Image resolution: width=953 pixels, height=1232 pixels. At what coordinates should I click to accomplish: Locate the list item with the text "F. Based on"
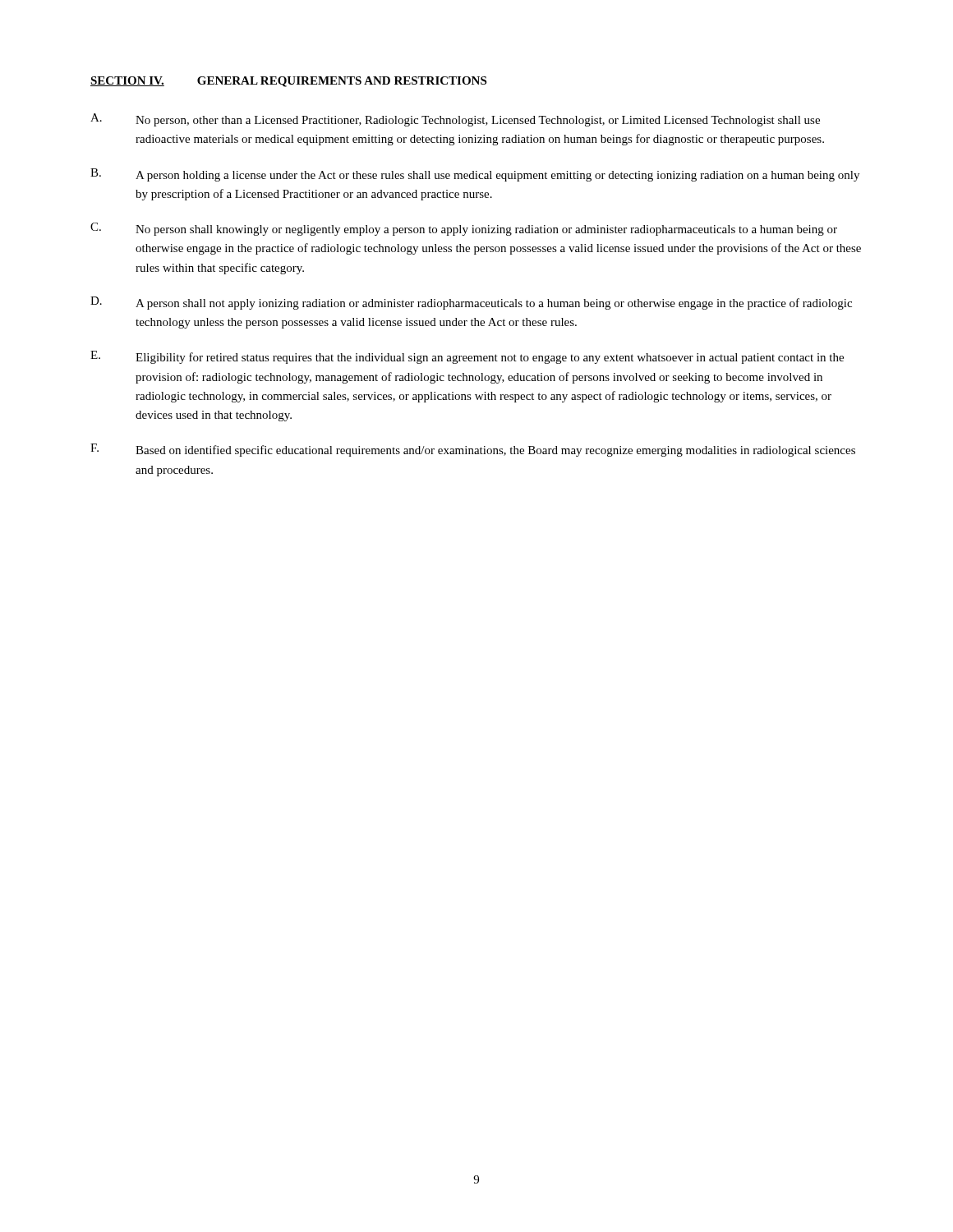[476, 460]
